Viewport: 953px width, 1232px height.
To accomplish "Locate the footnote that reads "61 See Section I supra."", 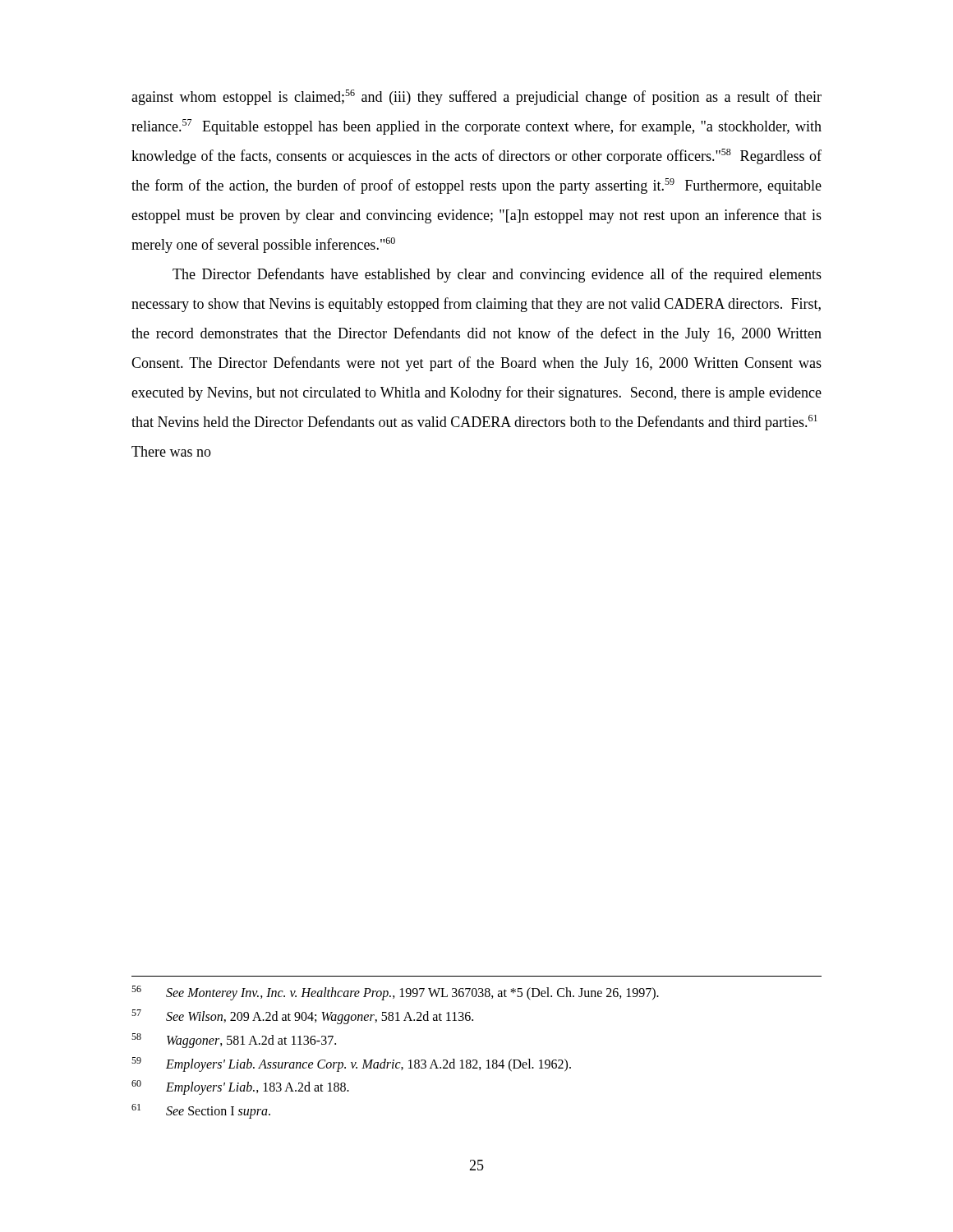I will [201, 1111].
